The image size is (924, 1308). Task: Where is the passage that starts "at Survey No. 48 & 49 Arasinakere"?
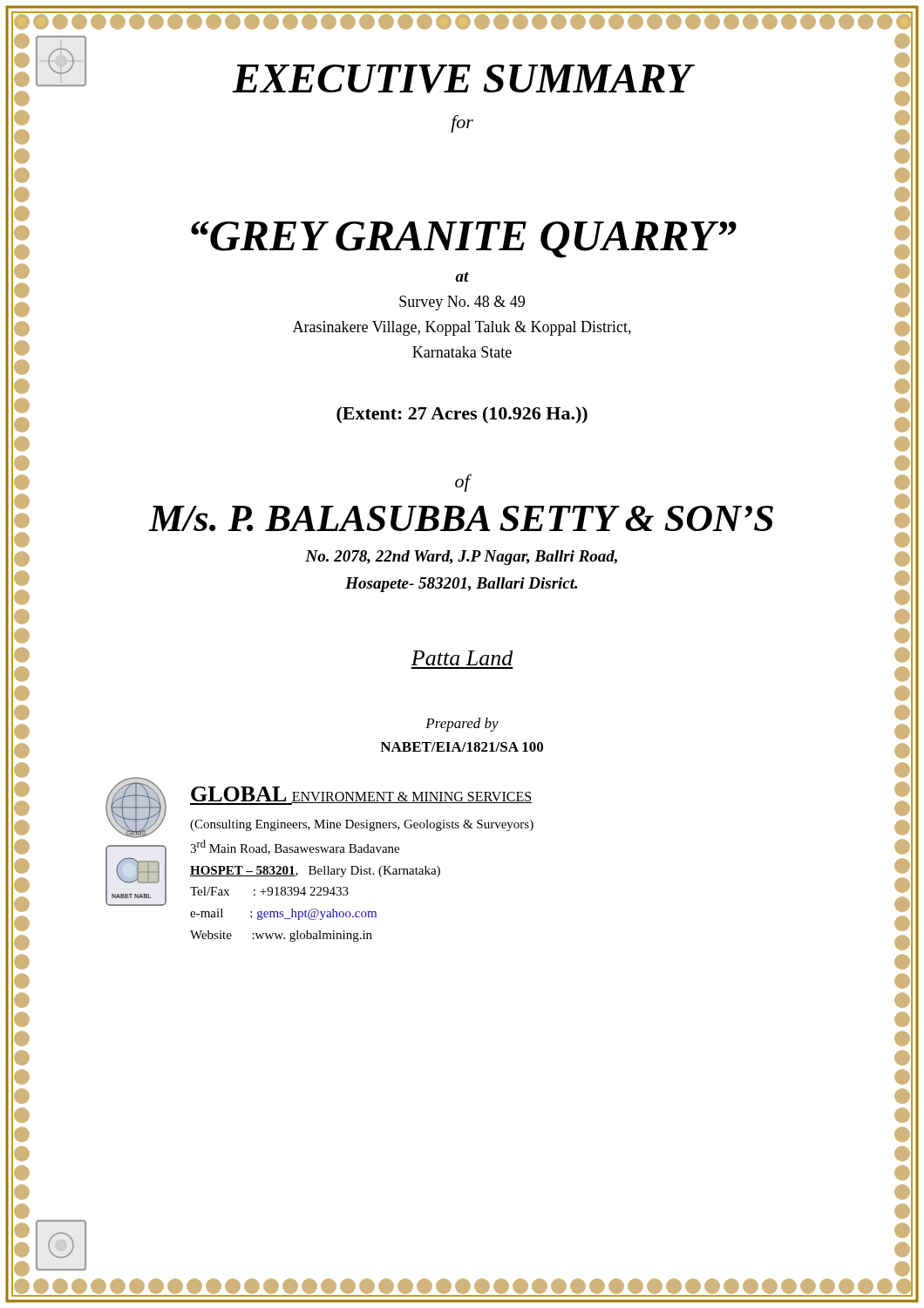462,314
